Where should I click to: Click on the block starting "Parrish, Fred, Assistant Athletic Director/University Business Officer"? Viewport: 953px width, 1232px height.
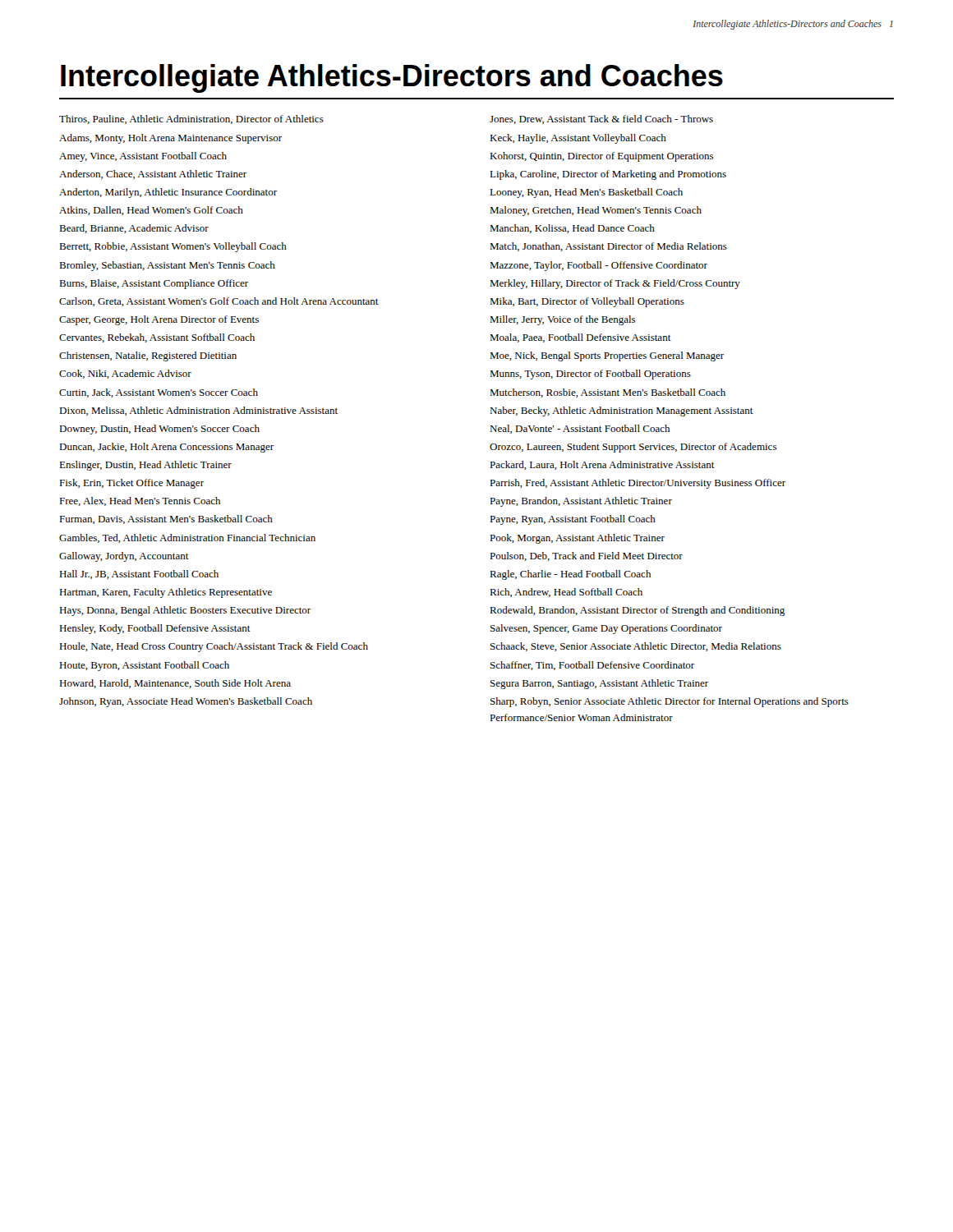tap(638, 483)
